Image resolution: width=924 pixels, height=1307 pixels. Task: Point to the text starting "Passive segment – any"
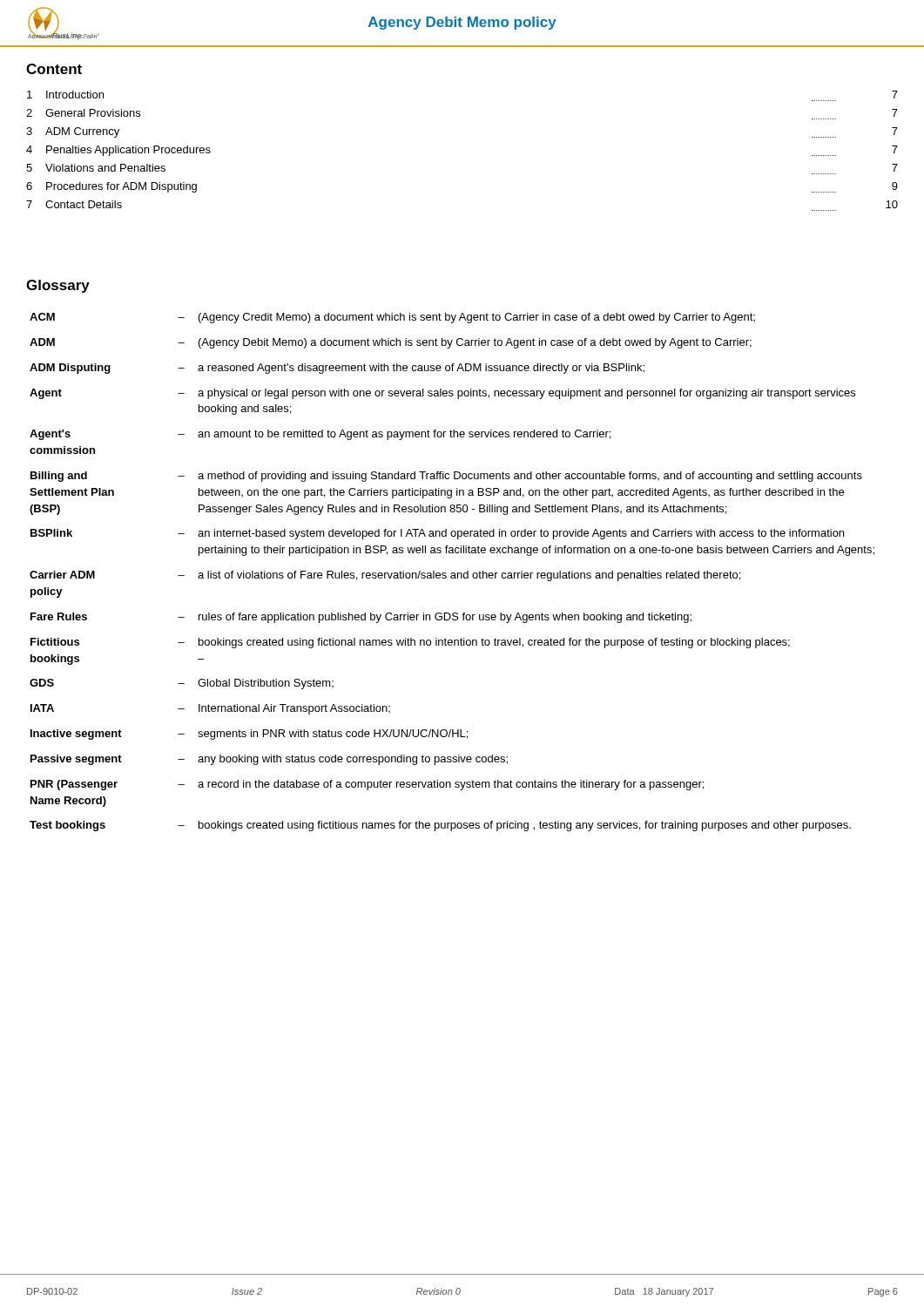[462, 759]
